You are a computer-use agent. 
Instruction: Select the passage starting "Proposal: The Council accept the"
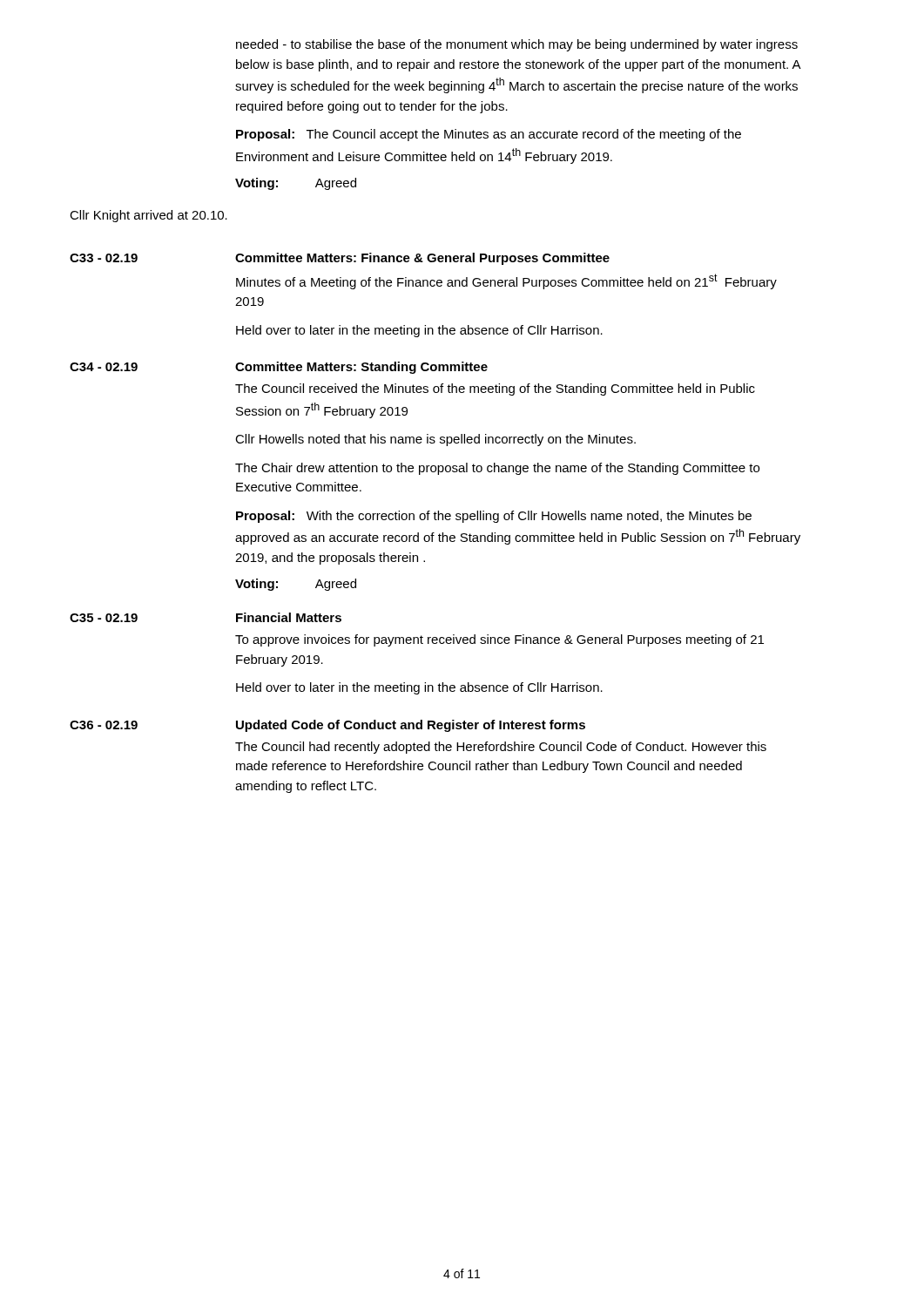[x=519, y=145]
